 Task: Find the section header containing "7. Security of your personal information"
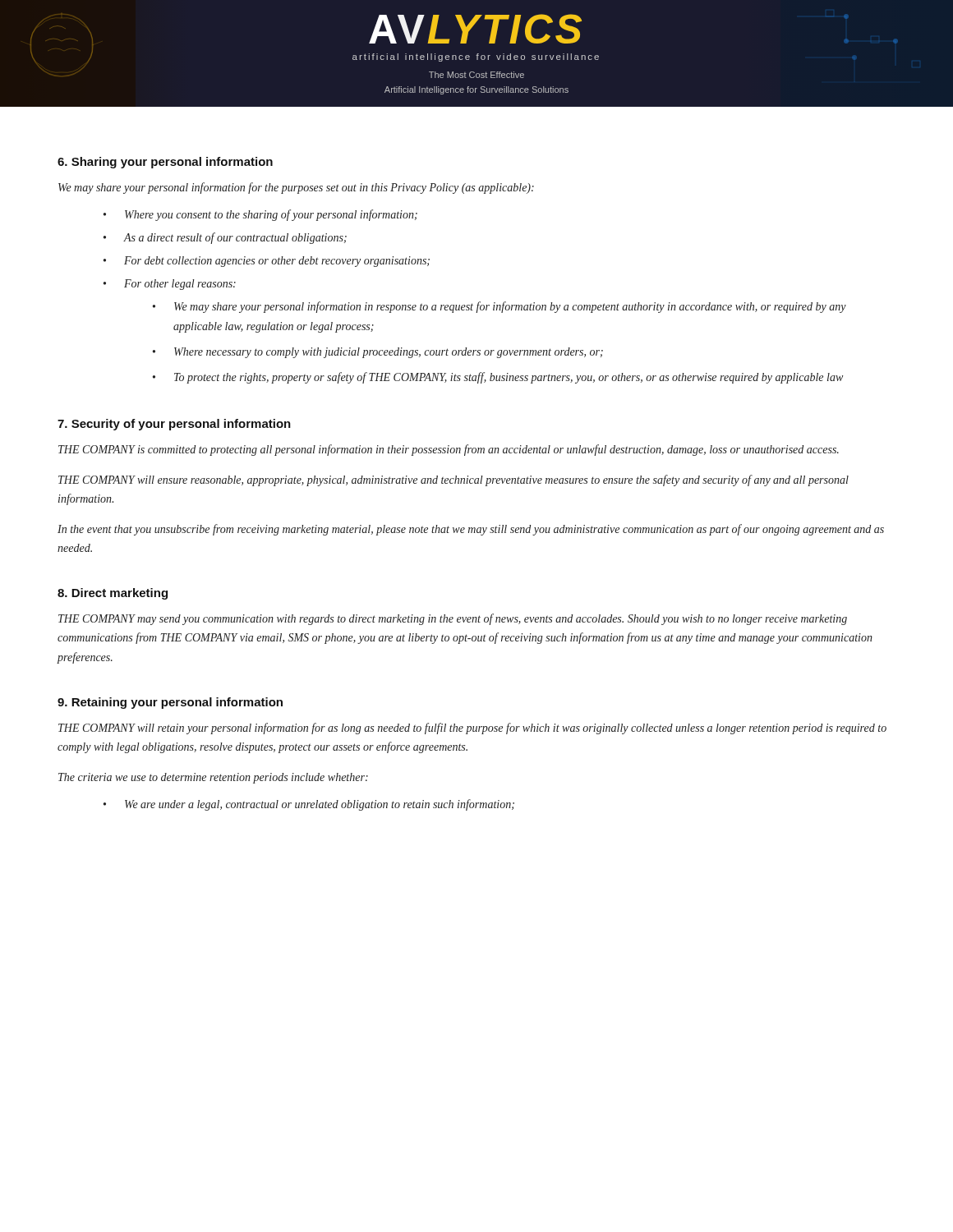174,423
